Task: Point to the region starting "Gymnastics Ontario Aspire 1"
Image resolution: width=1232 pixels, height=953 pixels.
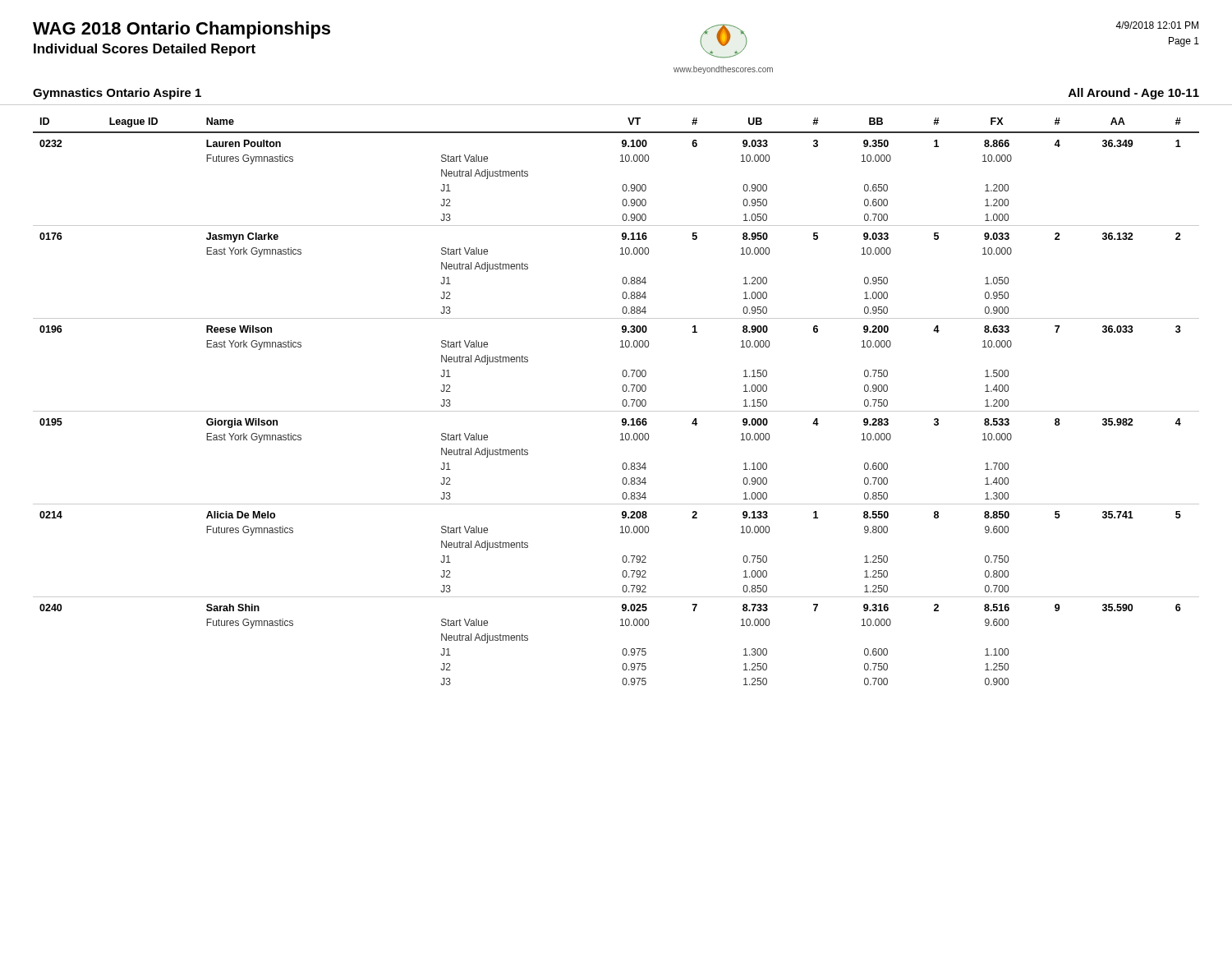Action: 117,92
